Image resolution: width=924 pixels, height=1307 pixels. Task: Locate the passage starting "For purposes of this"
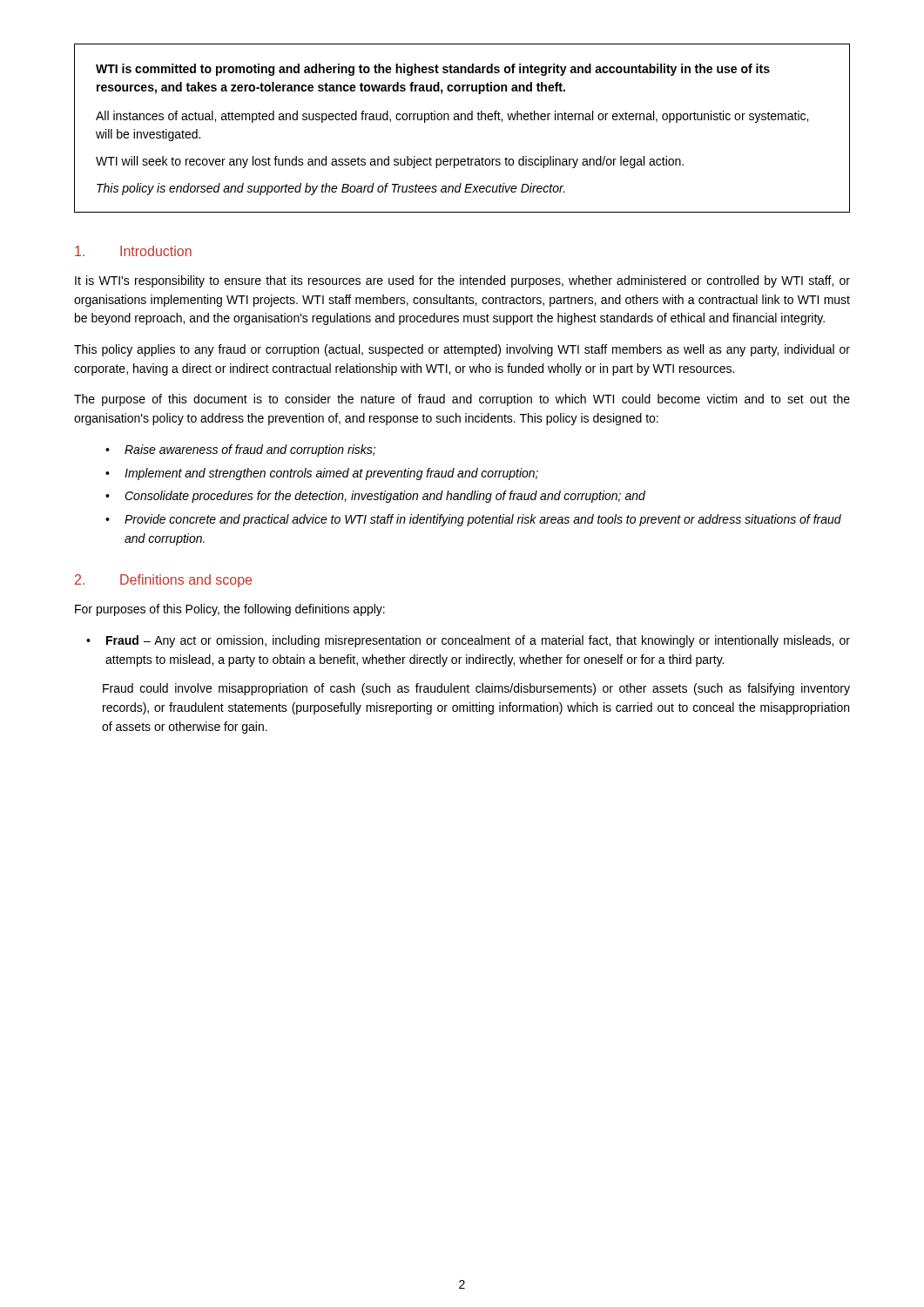tap(230, 609)
